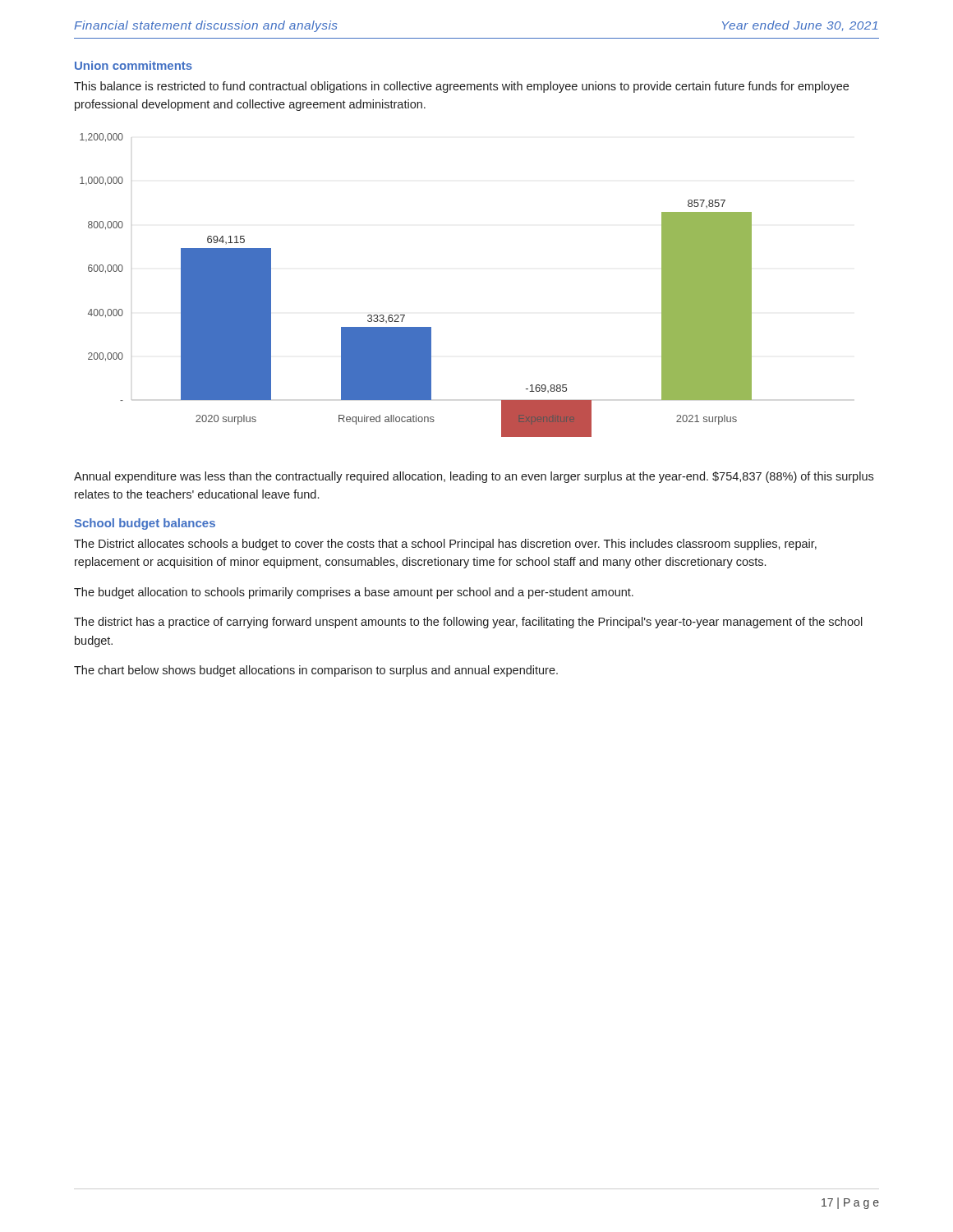Where is the passage that starts "Annual expenditure was"?
Image resolution: width=953 pixels, height=1232 pixels.
[474, 486]
